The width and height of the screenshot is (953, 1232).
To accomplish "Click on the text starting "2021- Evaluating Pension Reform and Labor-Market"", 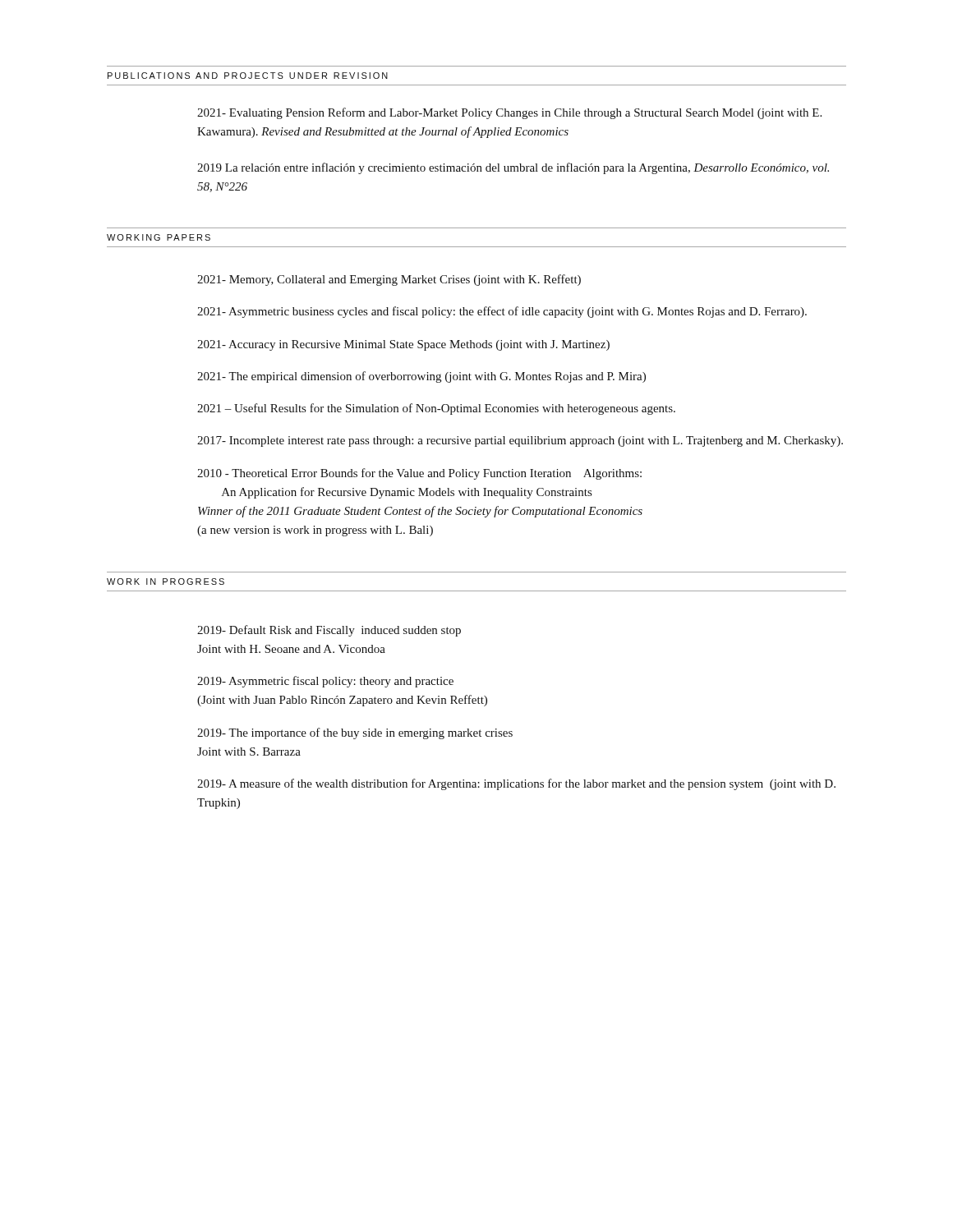I will click(x=510, y=122).
